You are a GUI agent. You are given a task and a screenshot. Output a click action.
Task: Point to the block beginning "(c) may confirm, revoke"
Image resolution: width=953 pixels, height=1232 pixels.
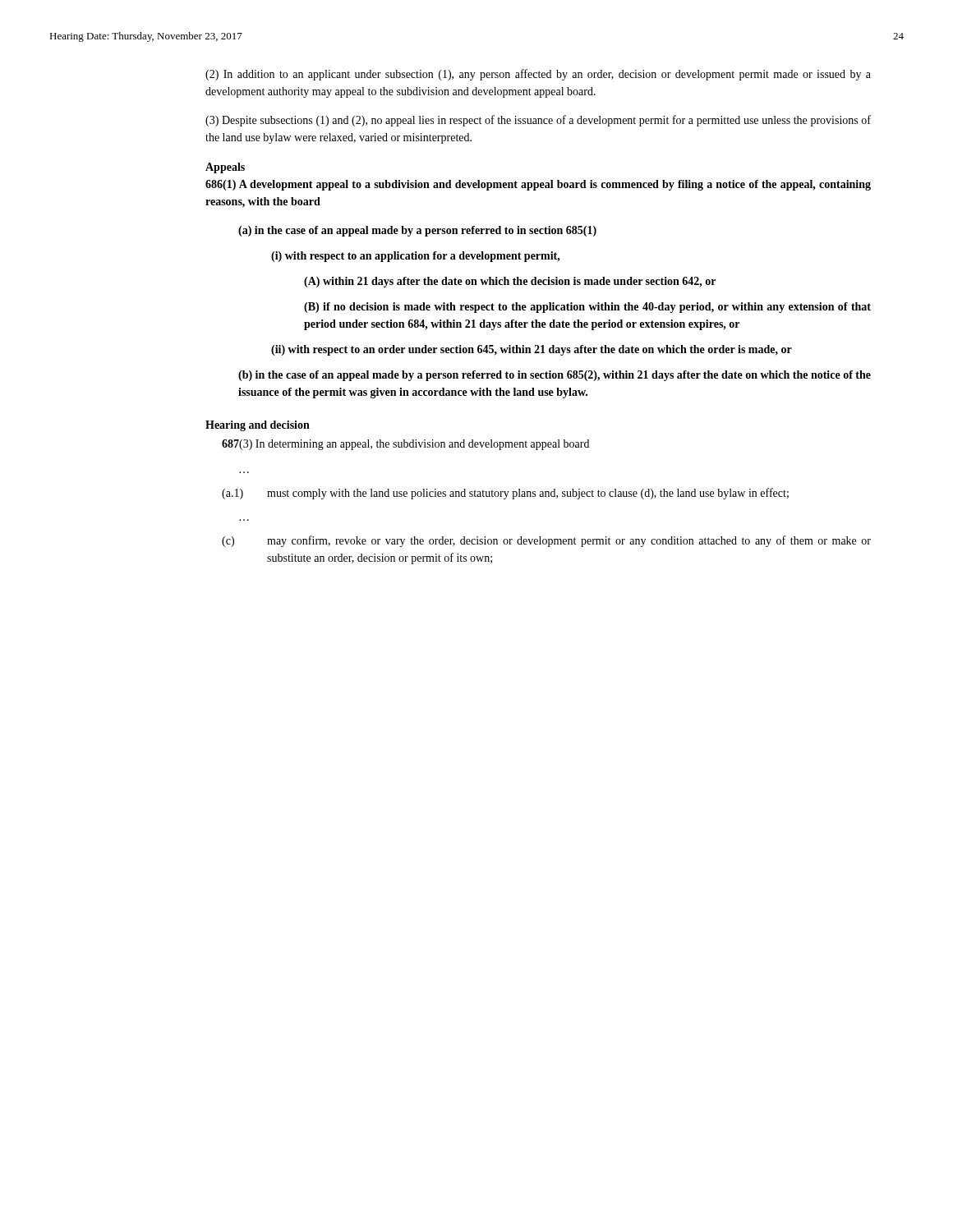tap(546, 549)
